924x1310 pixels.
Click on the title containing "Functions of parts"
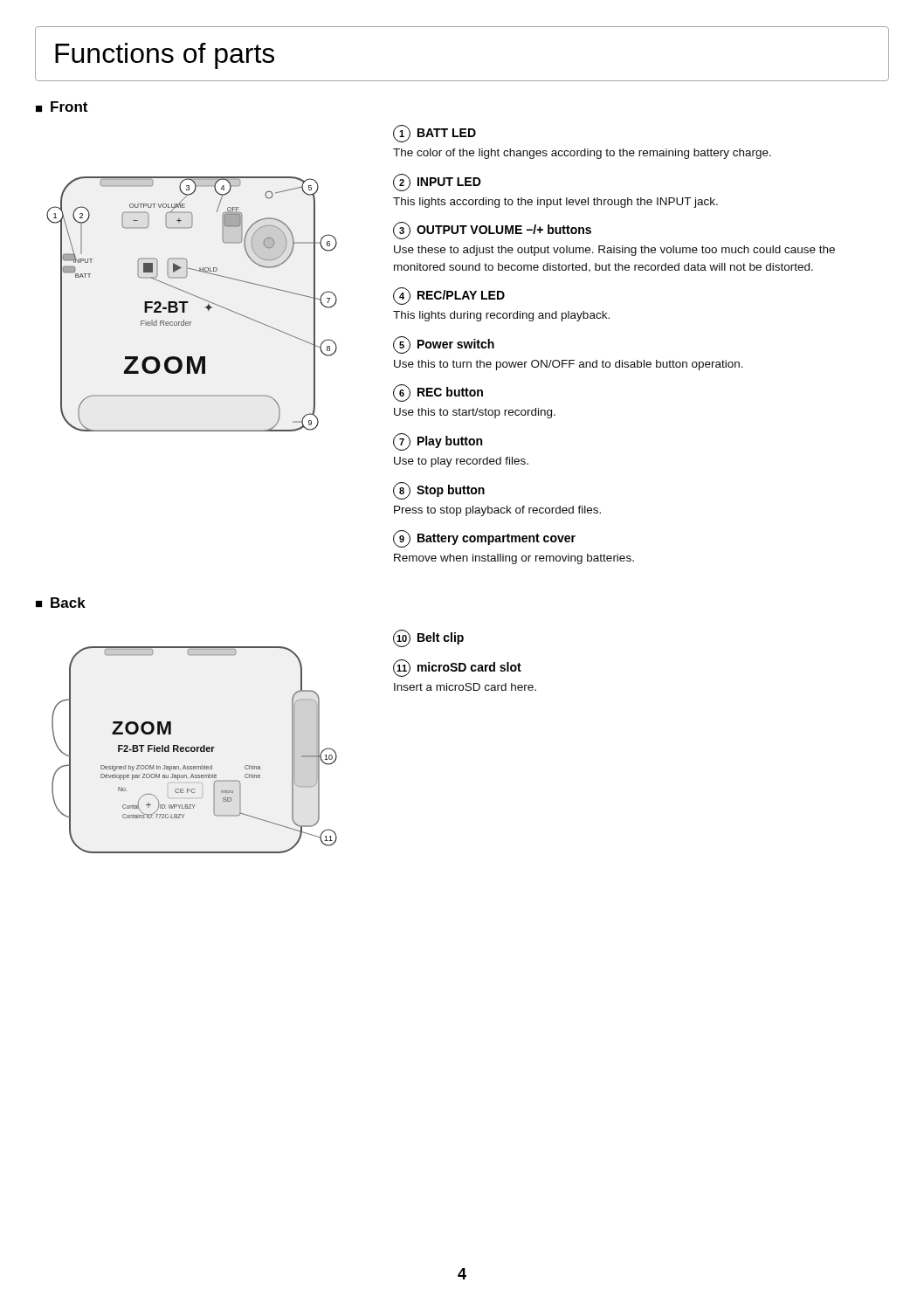pyautogui.click(x=165, y=56)
